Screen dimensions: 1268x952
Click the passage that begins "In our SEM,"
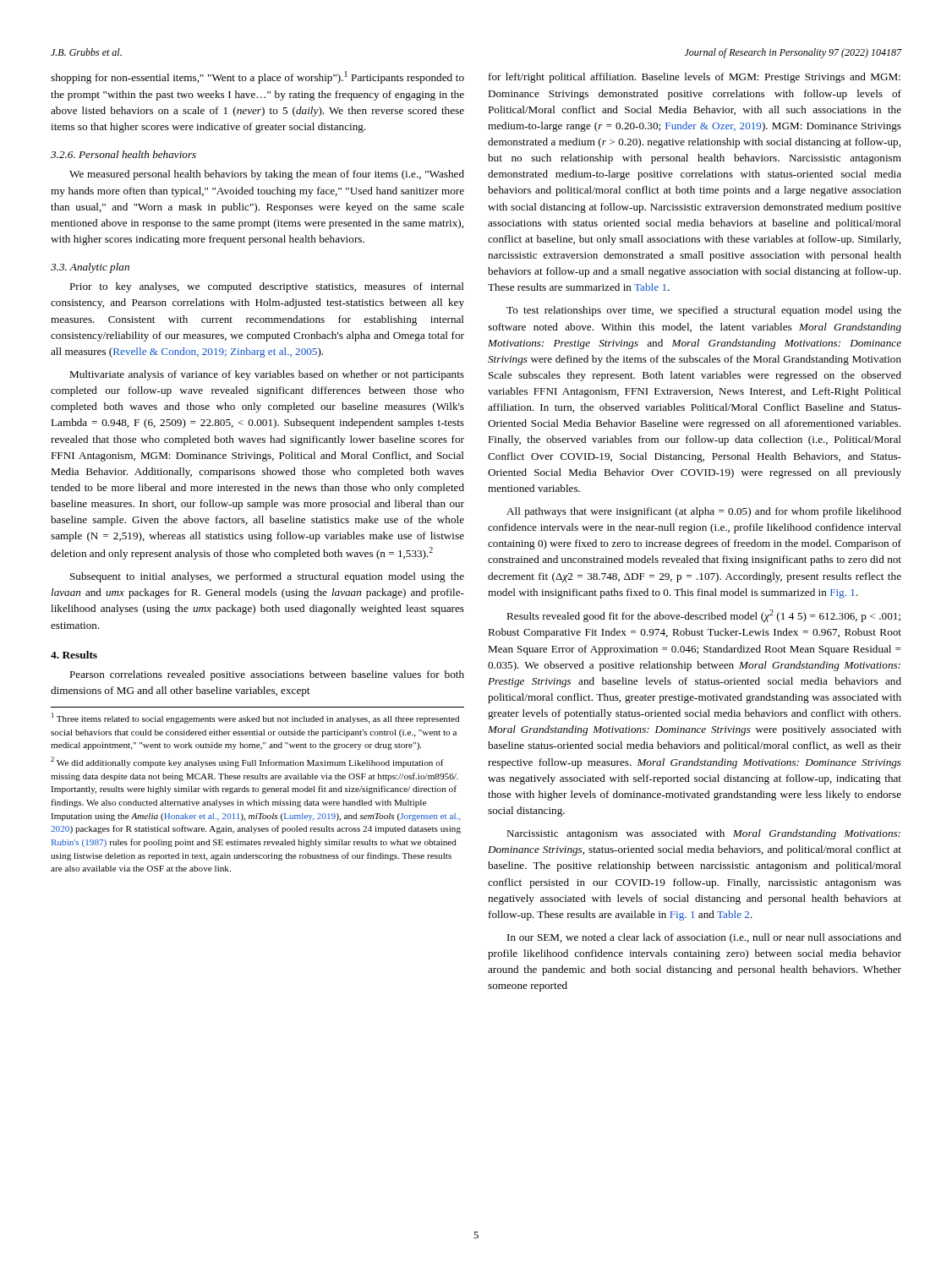[x=695, y=961]
